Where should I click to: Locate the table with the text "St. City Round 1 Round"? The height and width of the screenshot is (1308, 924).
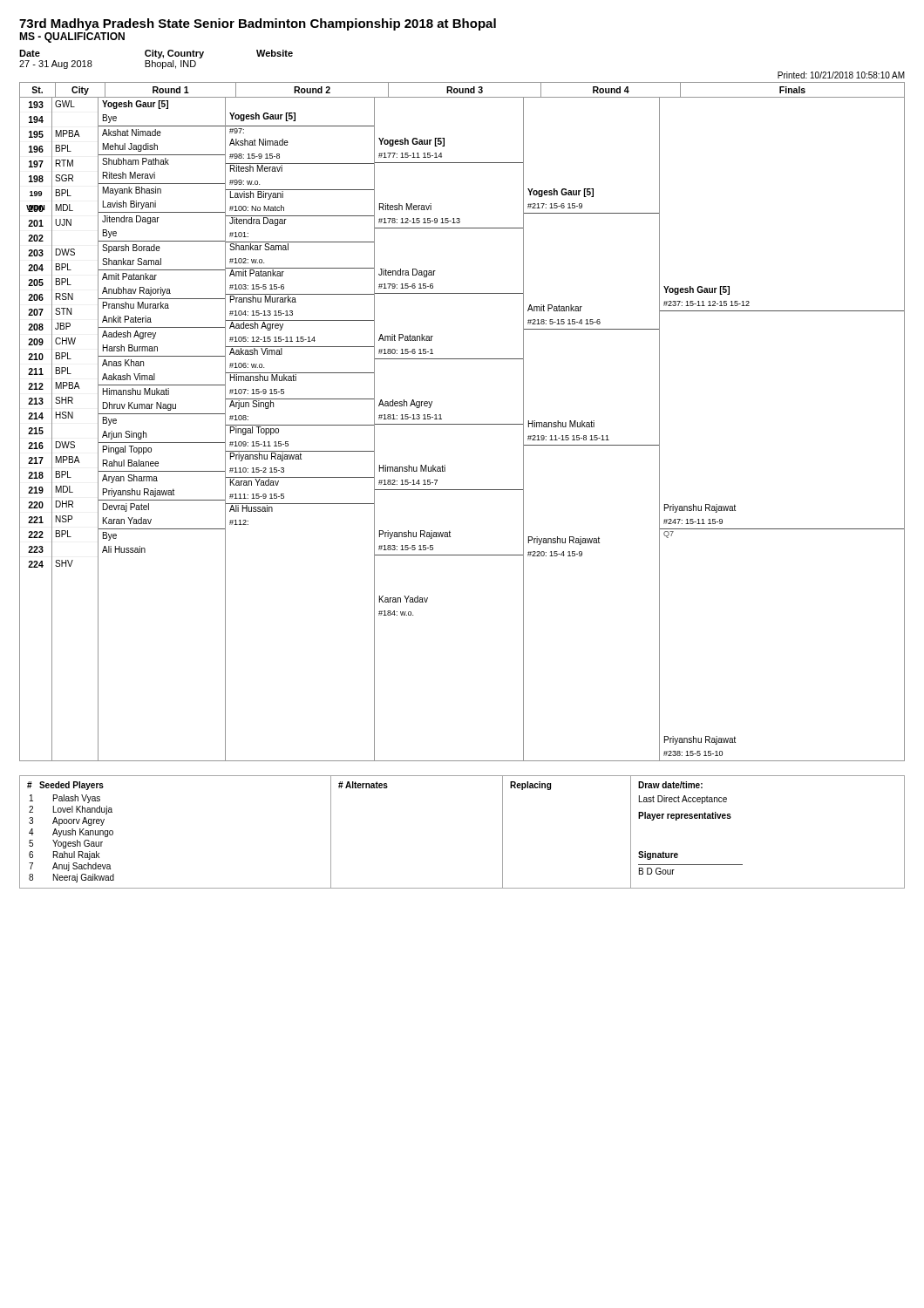[x=462, y=422]
